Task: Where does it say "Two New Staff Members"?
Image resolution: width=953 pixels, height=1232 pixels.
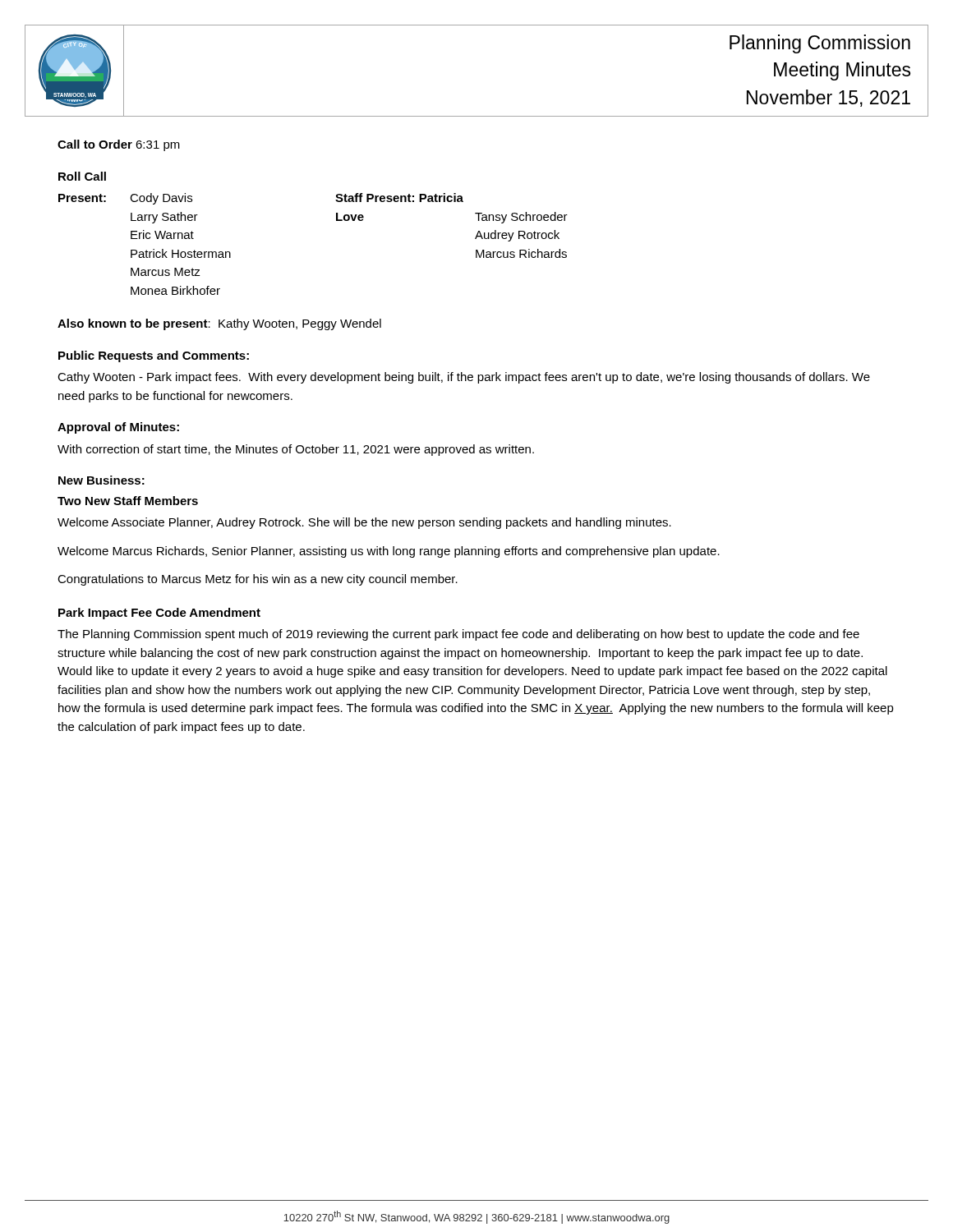Action: 128,500
